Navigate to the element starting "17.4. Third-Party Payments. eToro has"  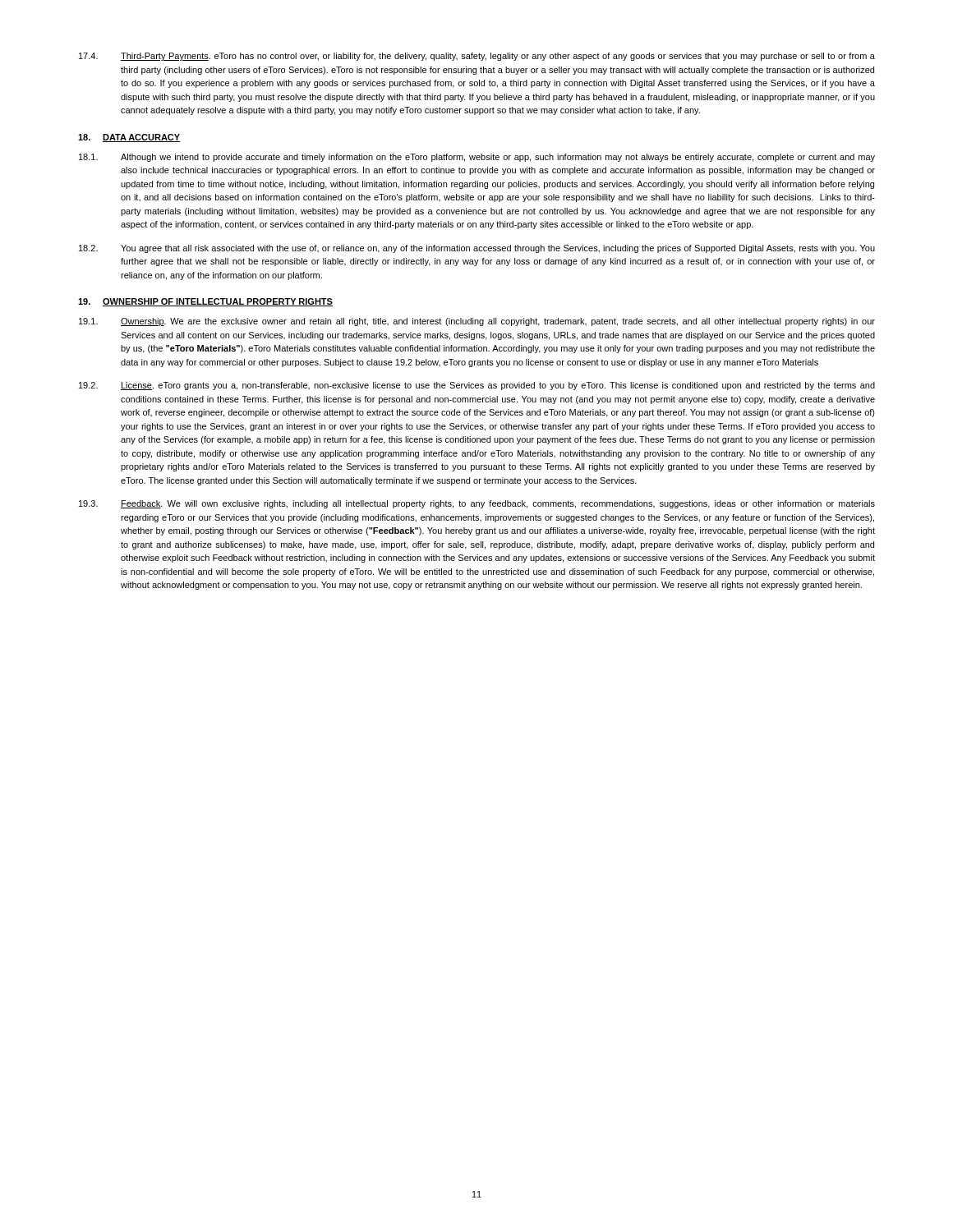tap(476, 83)
